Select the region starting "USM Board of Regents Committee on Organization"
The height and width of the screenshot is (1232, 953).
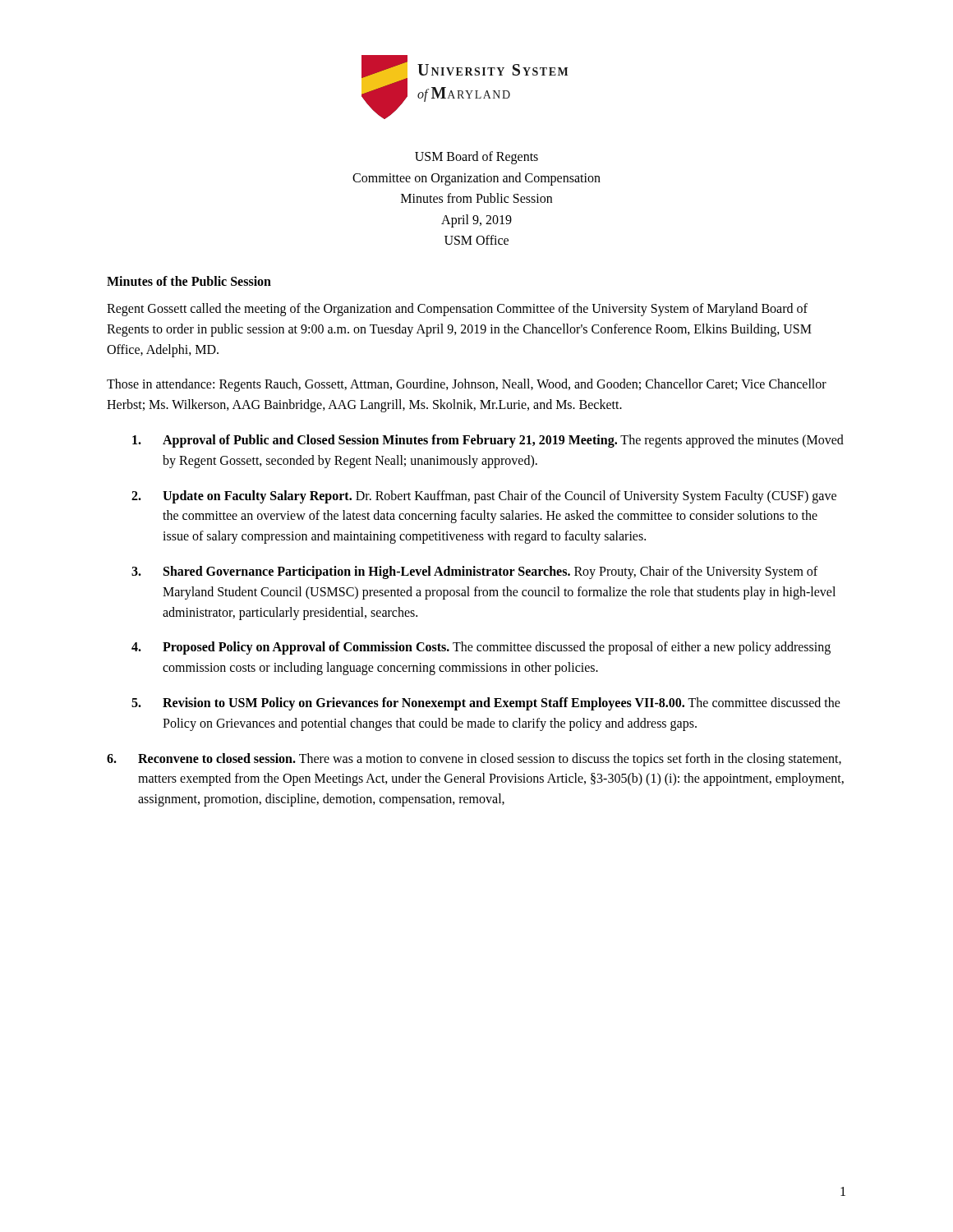coord(476,198)
